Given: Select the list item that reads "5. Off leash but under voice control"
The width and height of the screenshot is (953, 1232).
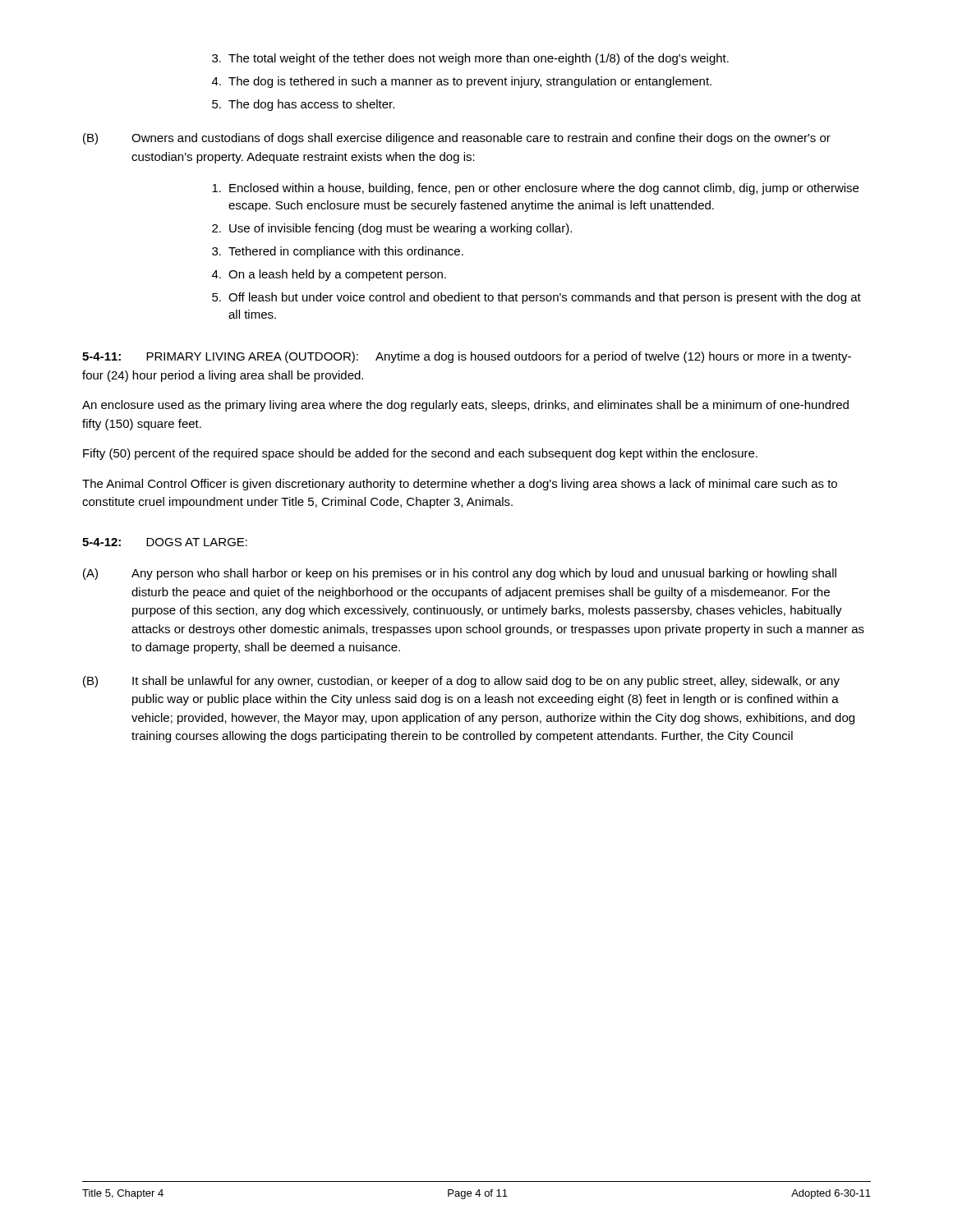Looking at the screenshot, I should 534,306.
